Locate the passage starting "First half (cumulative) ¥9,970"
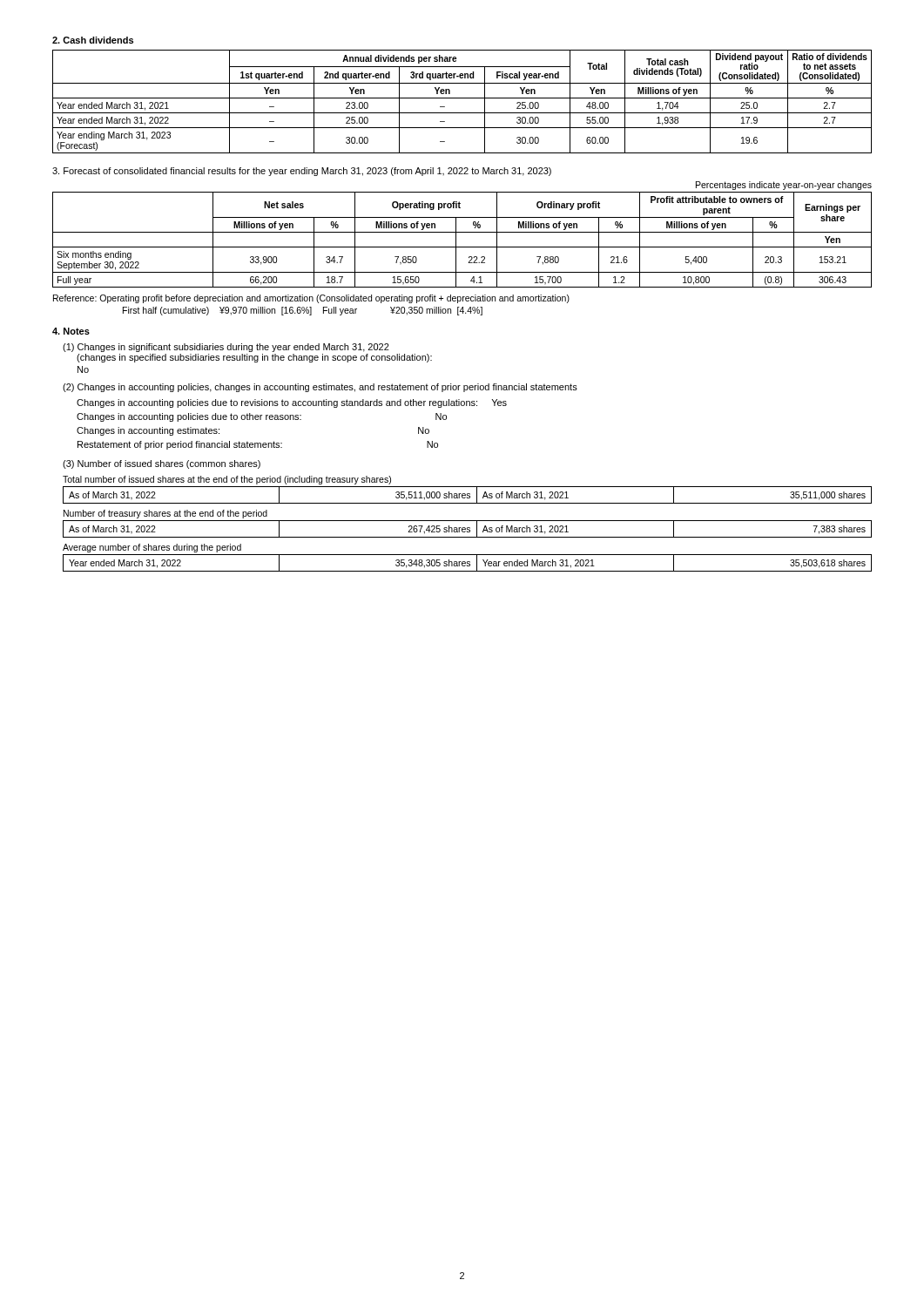 (x=302, y=310)
